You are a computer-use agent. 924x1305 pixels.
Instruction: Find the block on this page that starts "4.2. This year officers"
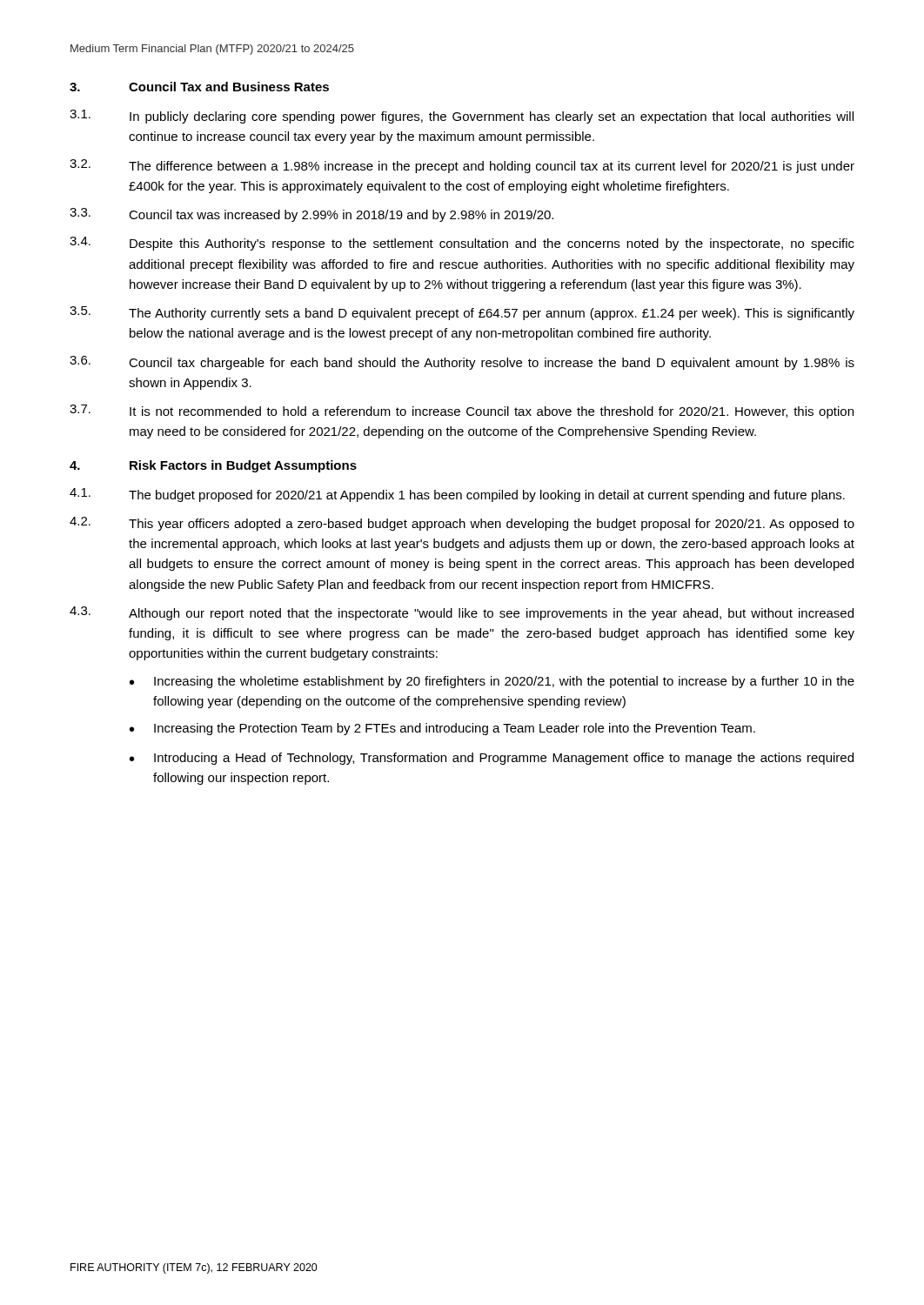pyautogui.click(x=462, y=554)
